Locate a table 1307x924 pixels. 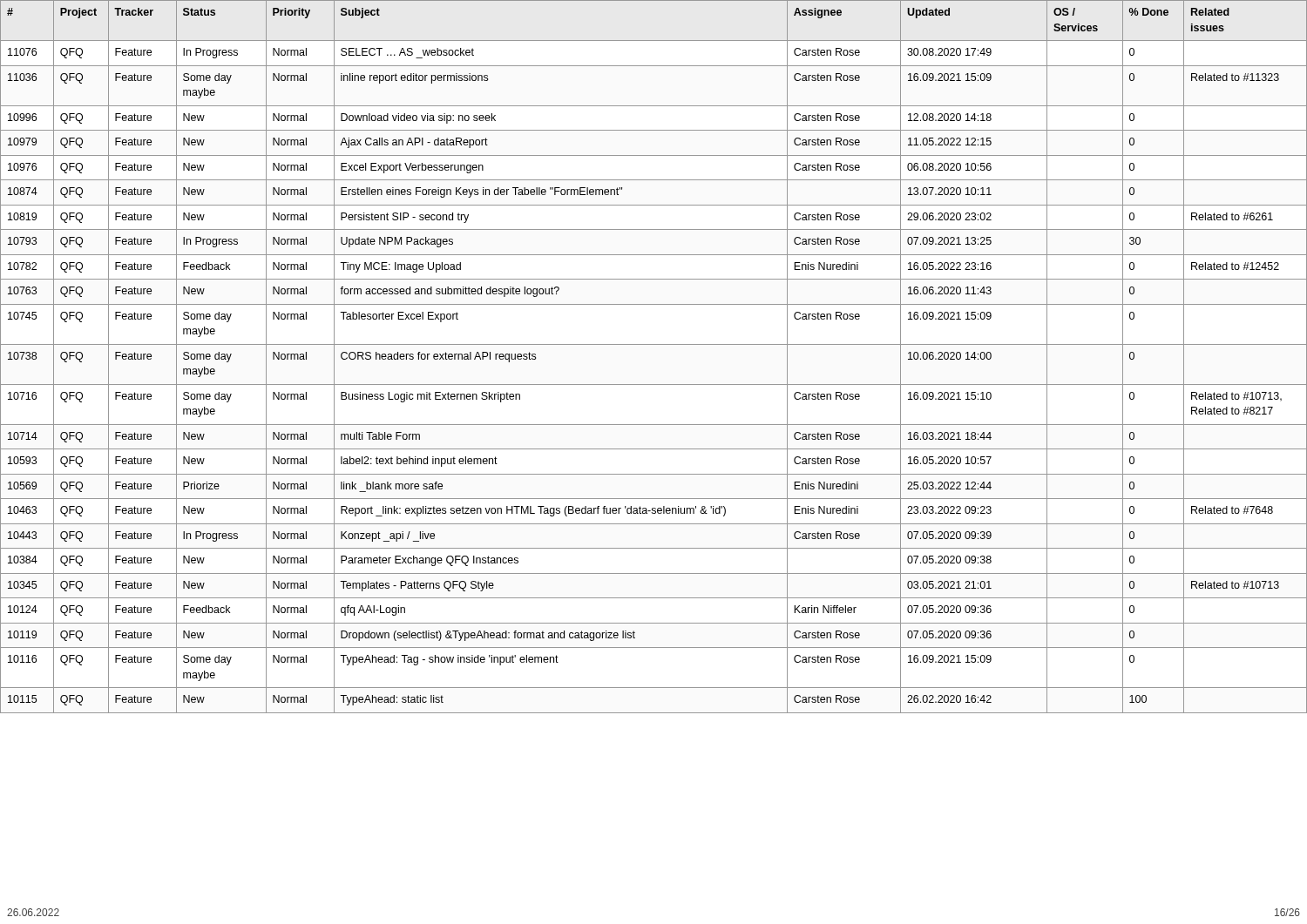[654, 356]
